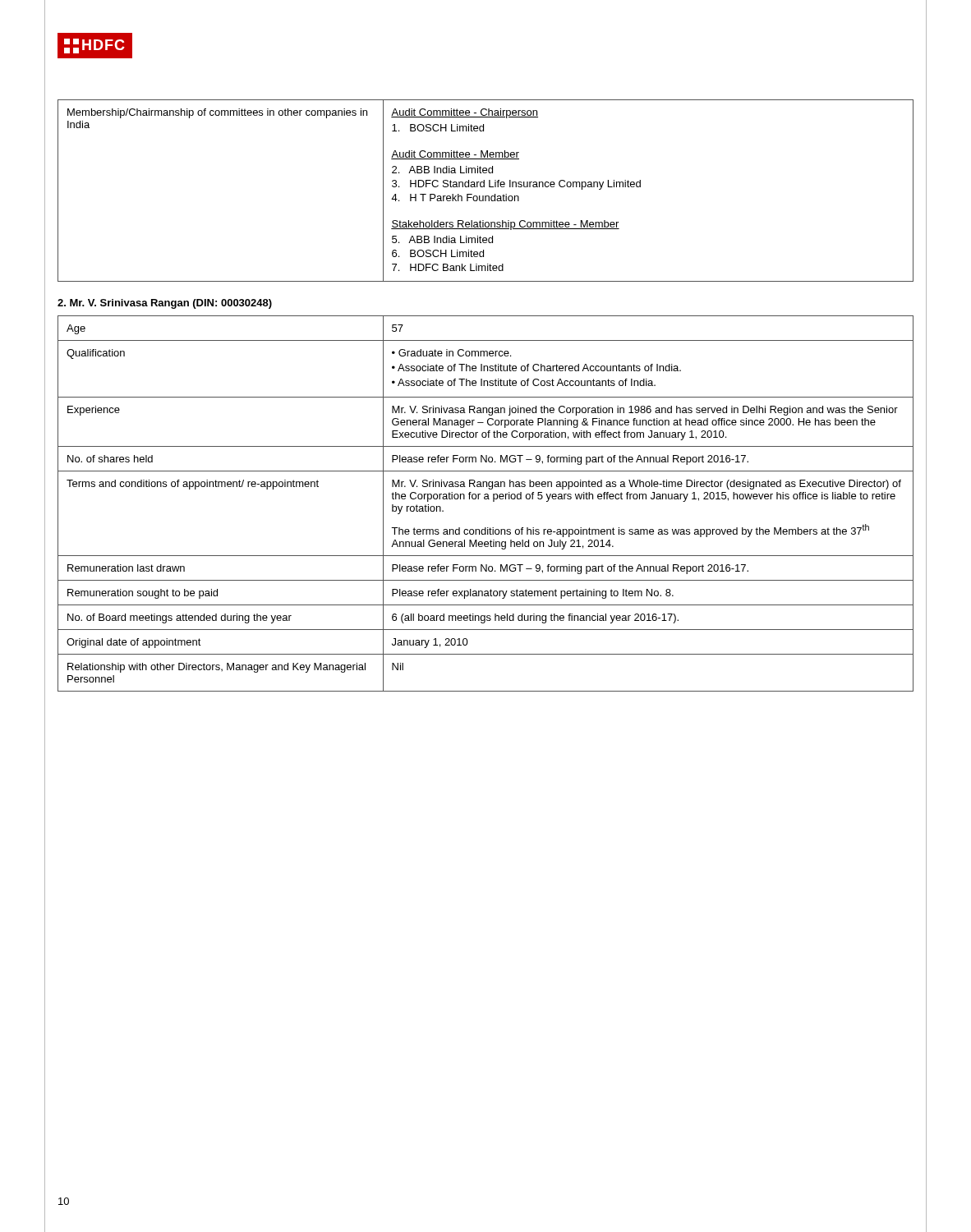Locate the table with the text "Mr. V. Srinivasa Rangan"
The image size is (971, 1232).
pyautogui.click(x=486, y=504)
